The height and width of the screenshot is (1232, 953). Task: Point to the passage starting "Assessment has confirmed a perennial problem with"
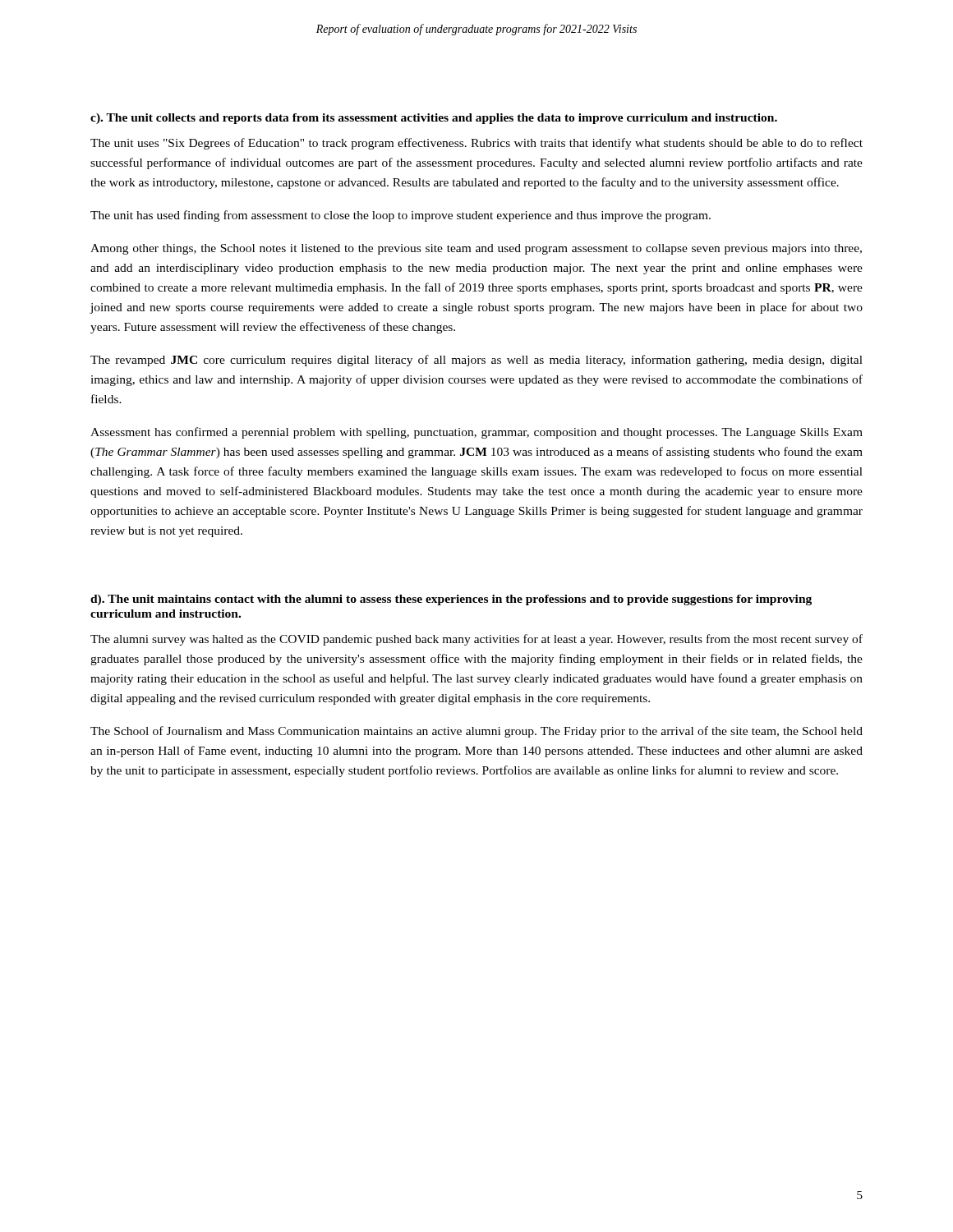click(476, 481)
